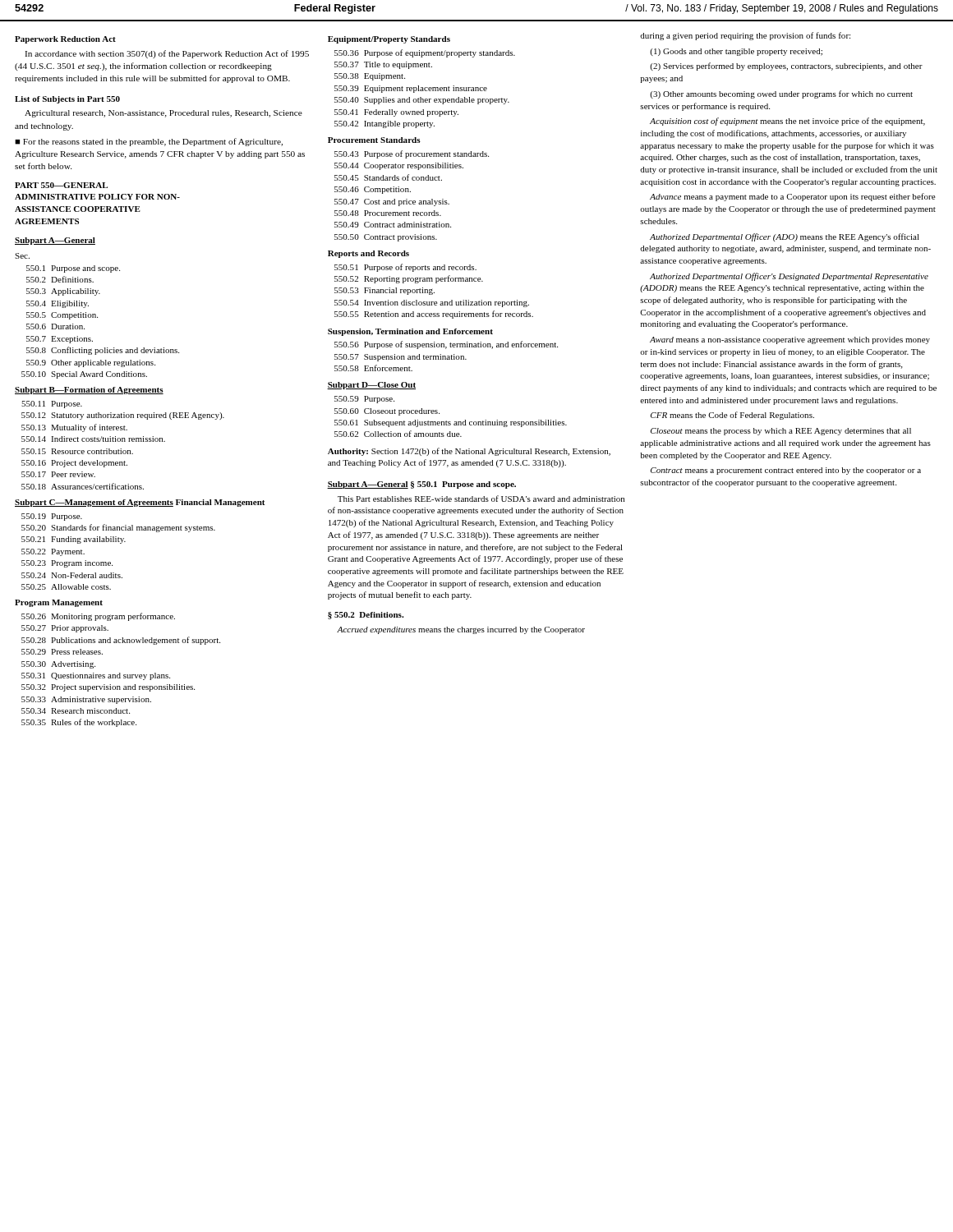Find the list item containing "550.57Suspension and termination."

tap(476, 356)
